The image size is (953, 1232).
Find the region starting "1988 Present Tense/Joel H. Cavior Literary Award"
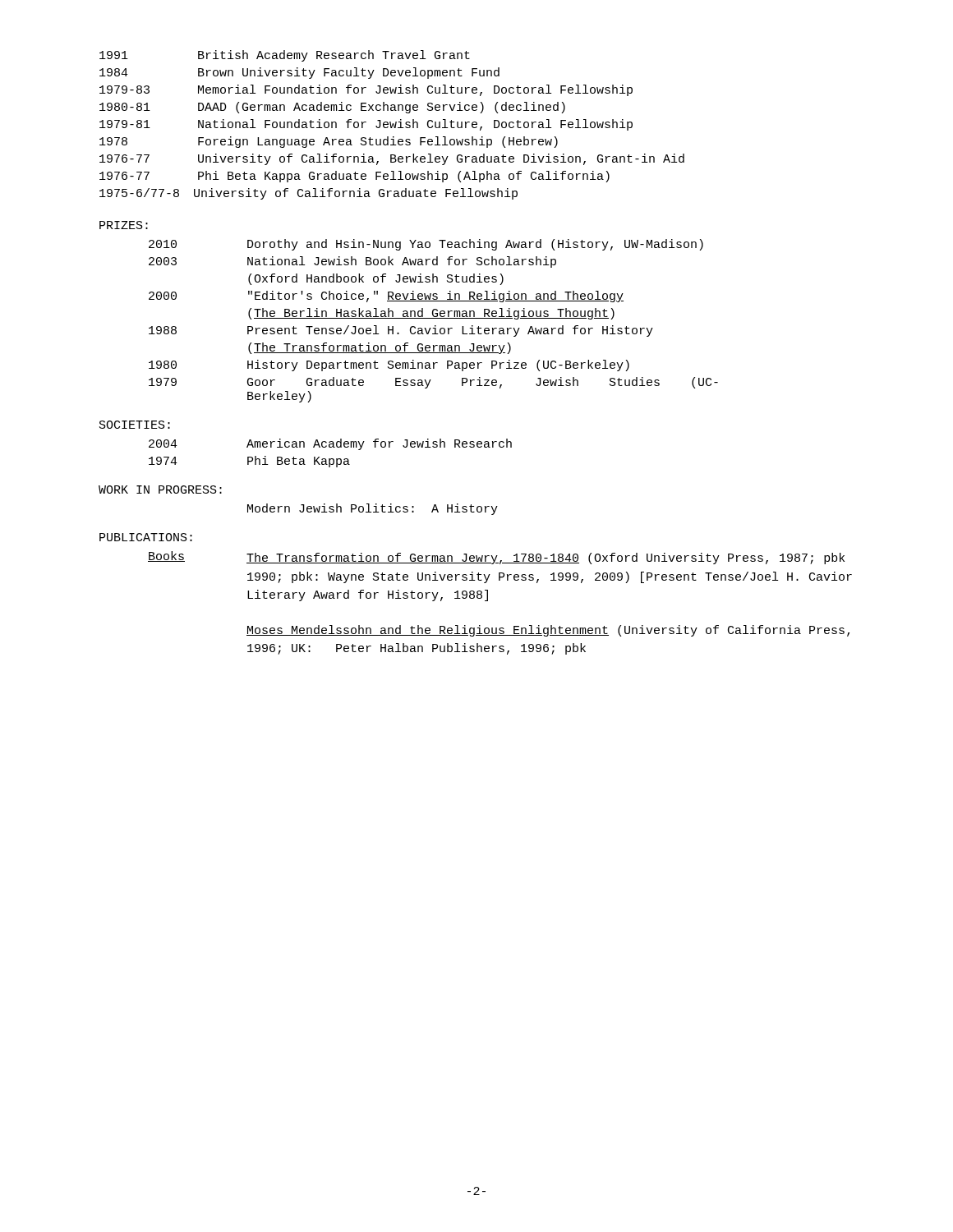476,331
